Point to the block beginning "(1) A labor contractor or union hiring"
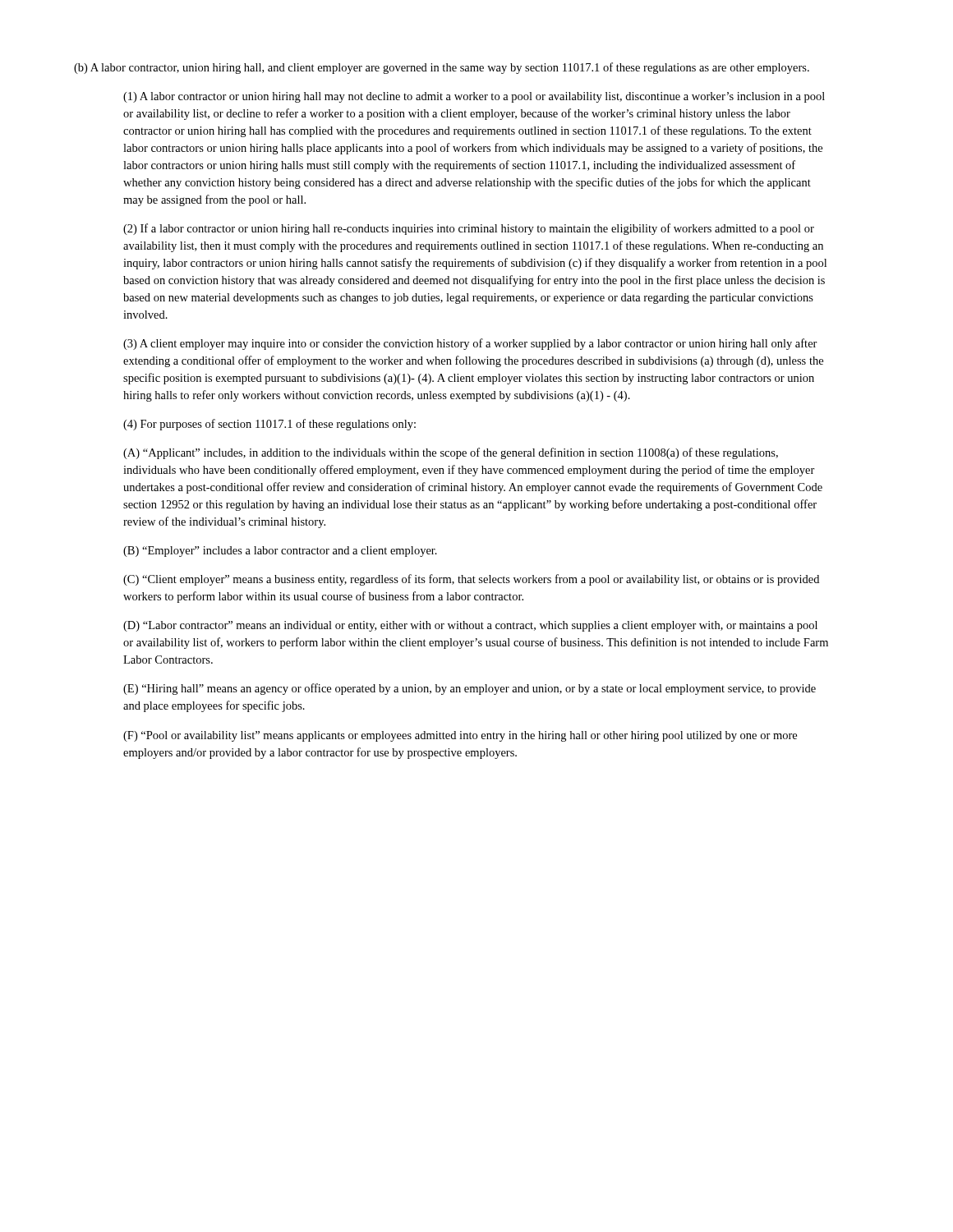953x1232 pixels. point(474,148)
